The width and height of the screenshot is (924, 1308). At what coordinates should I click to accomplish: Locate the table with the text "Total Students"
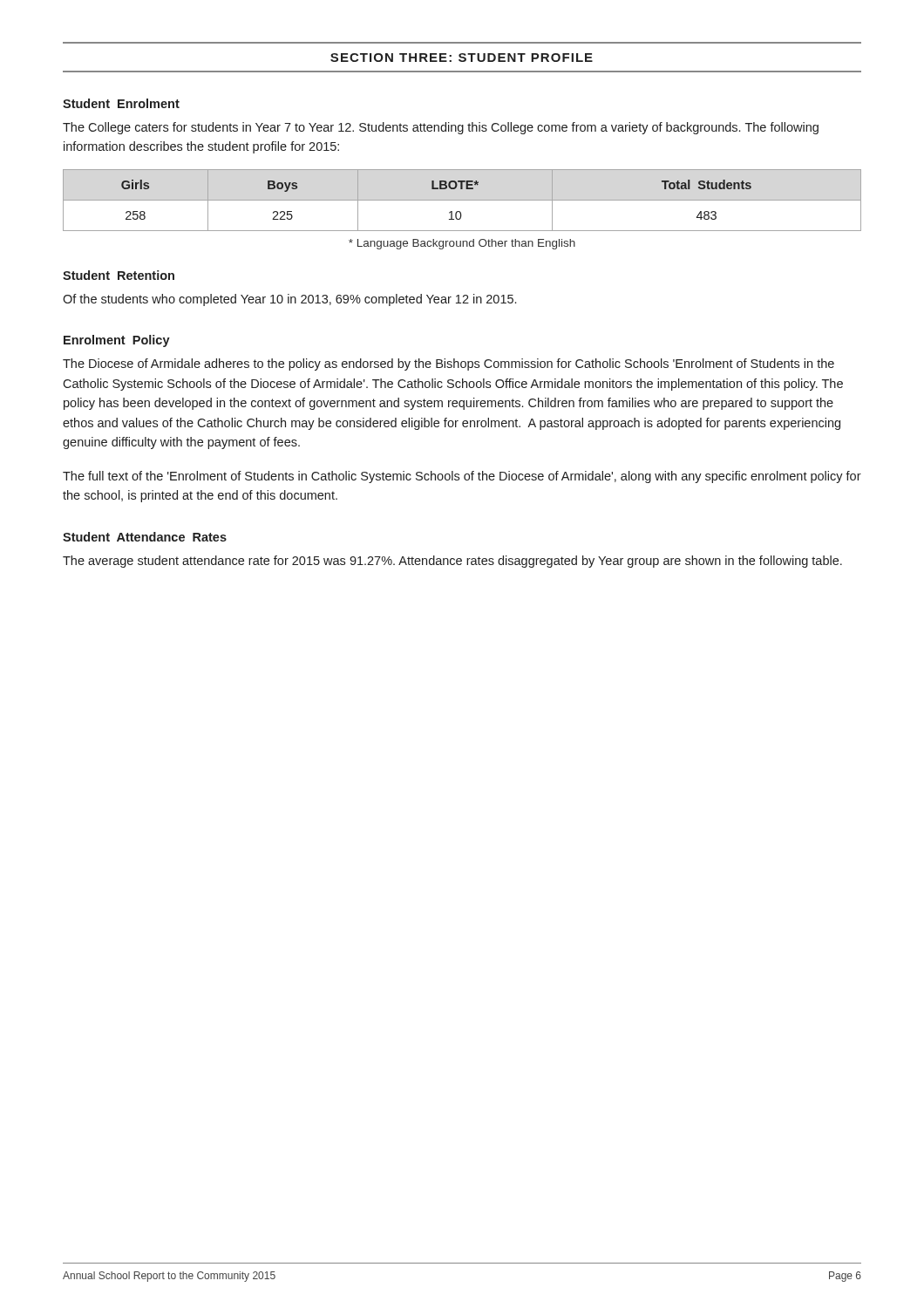pyautogui.click(x=462, y=200)
